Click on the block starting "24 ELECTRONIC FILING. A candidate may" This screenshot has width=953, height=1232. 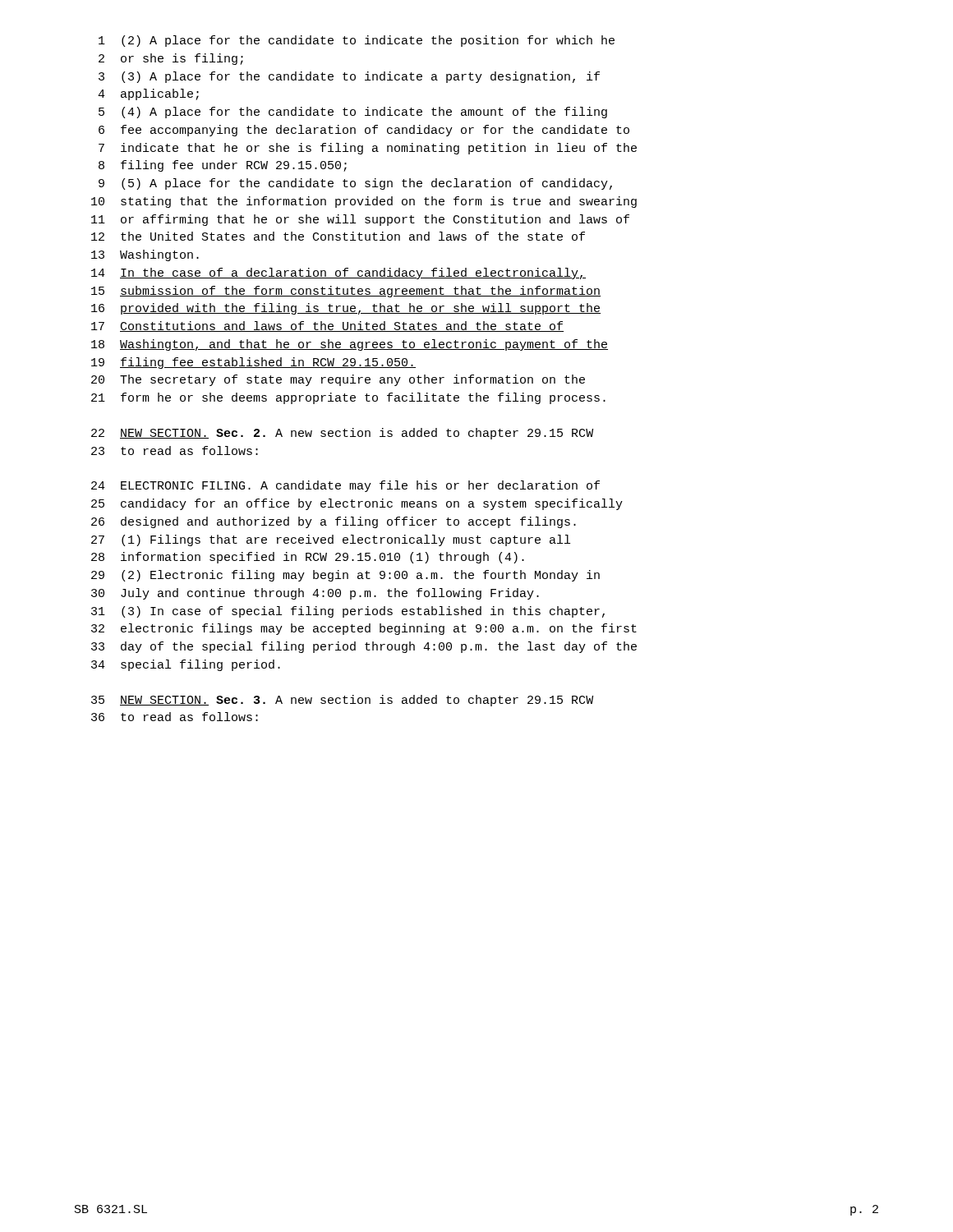[476, 505]
